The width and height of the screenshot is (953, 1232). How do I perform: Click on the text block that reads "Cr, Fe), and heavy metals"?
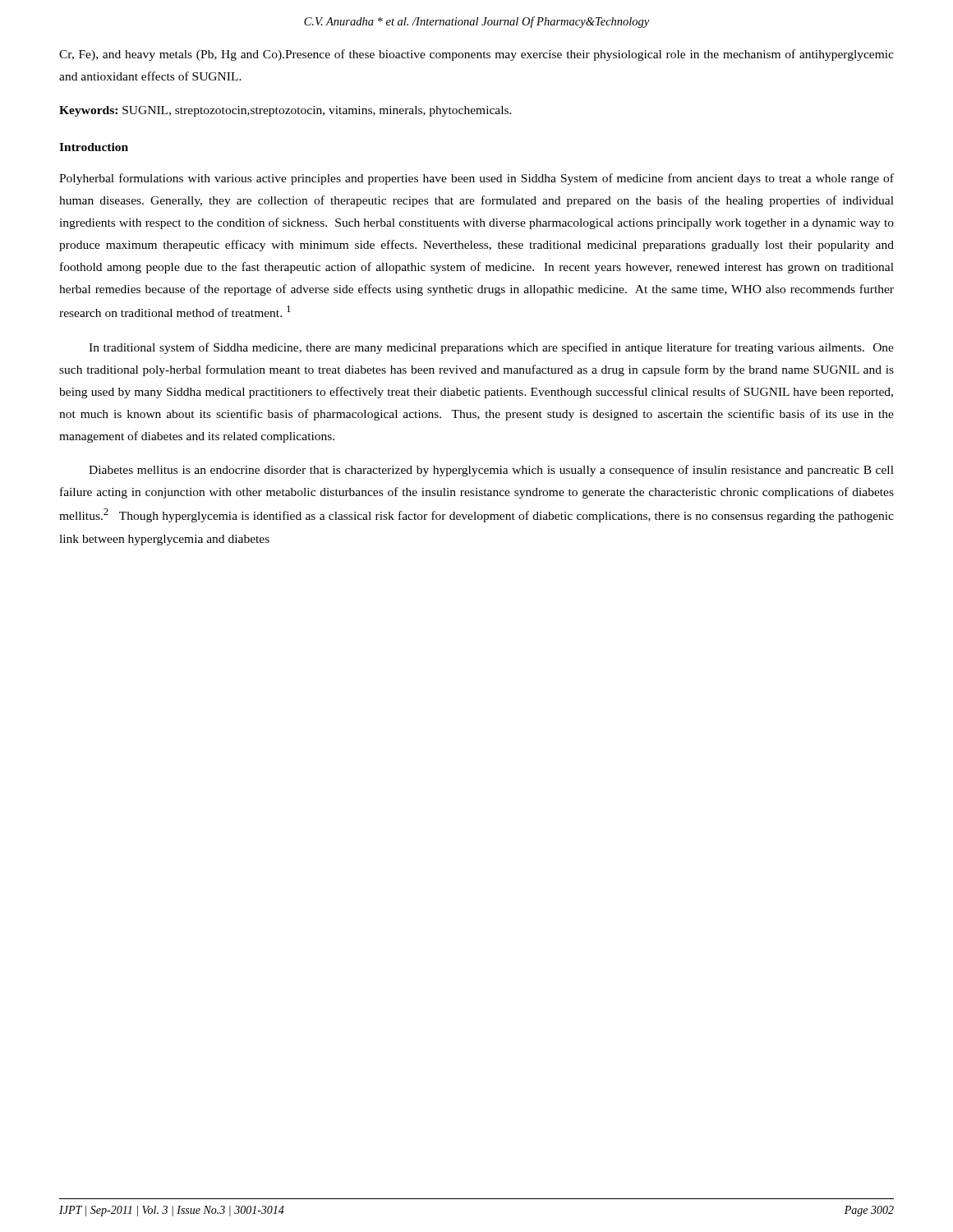[x=476, y=65]
